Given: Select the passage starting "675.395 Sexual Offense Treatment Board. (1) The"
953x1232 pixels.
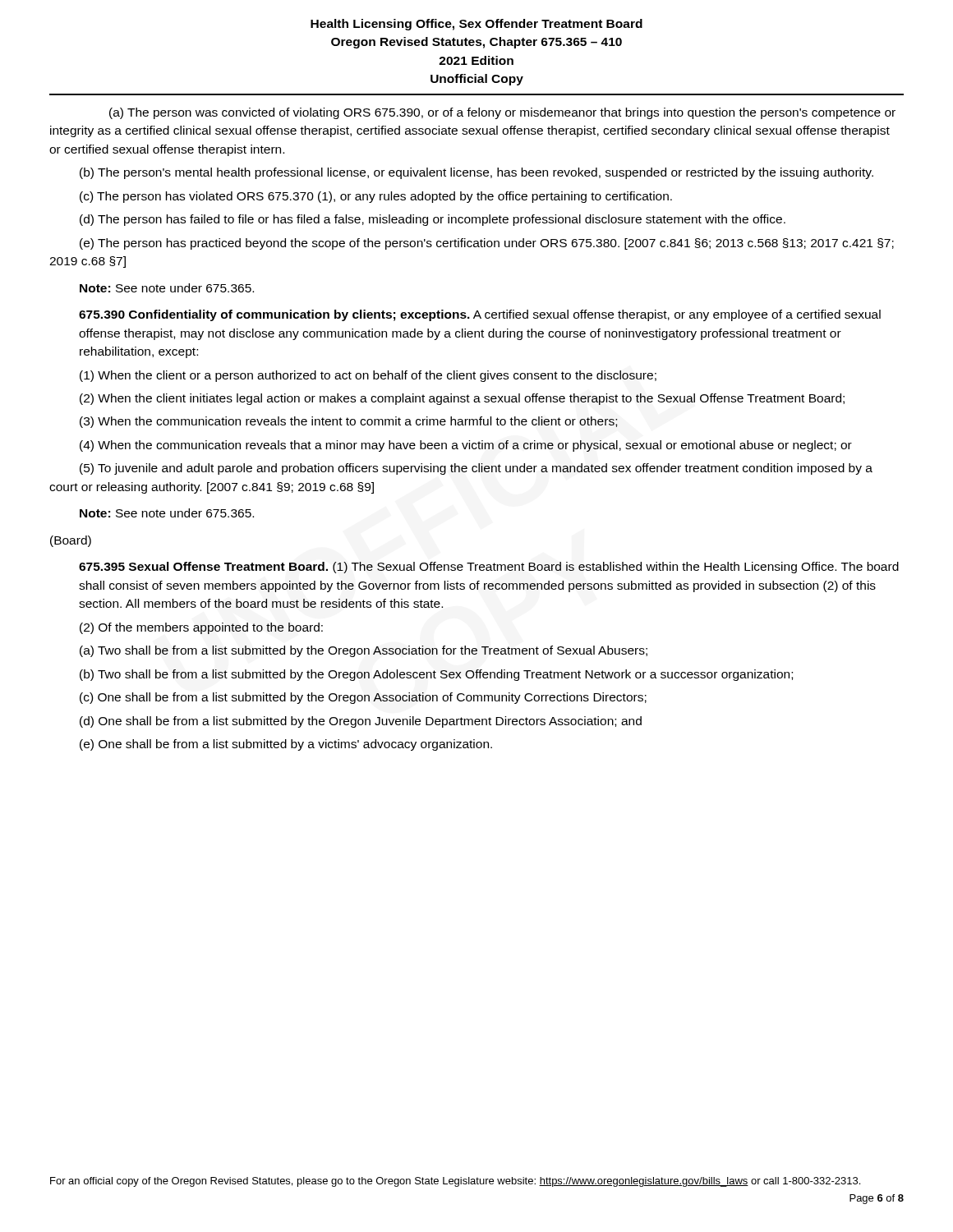Looking at the screenshot, I should pyautogui.click(x=491, y=586).
